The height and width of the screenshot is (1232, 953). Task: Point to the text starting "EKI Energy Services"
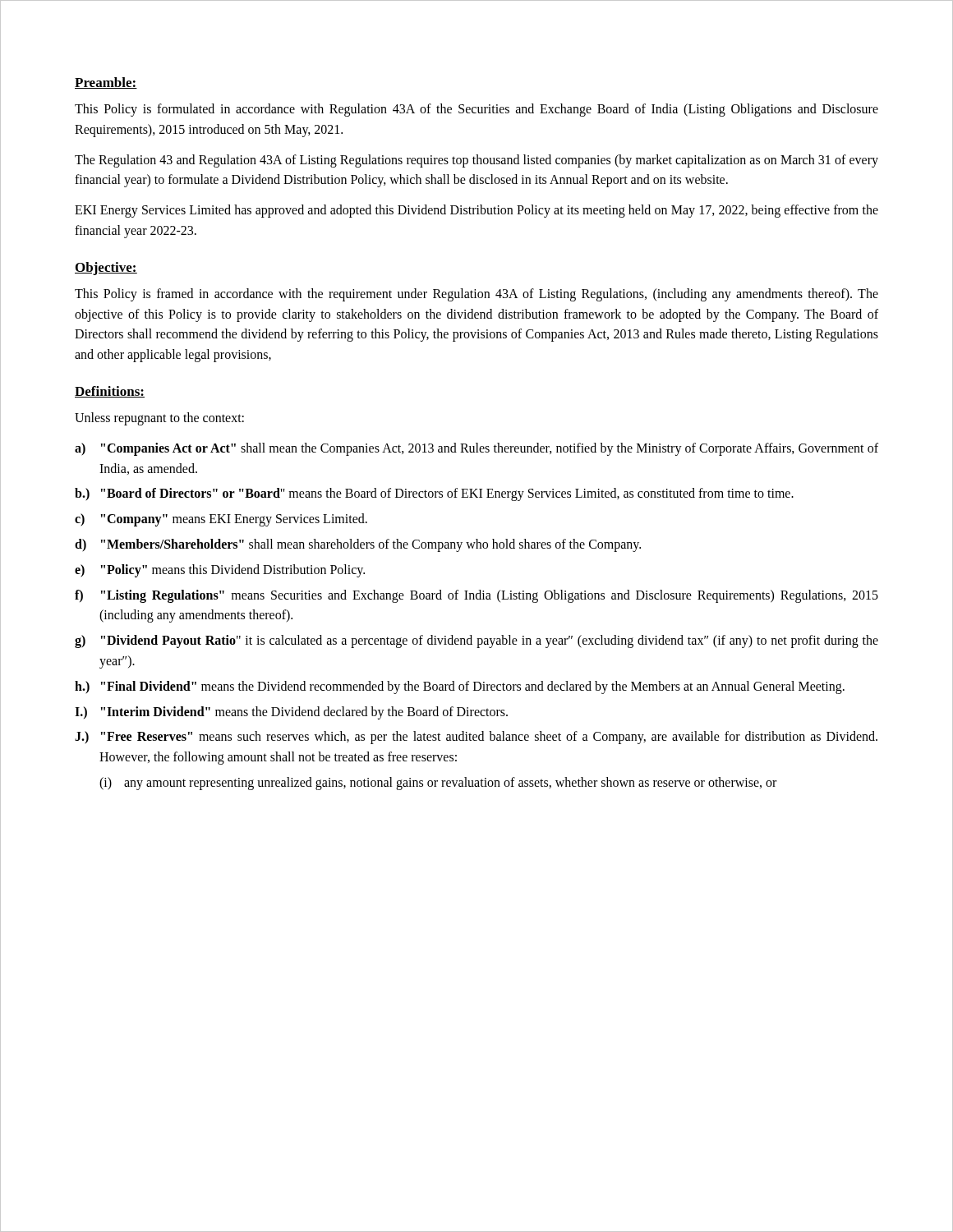click(476, 220)
